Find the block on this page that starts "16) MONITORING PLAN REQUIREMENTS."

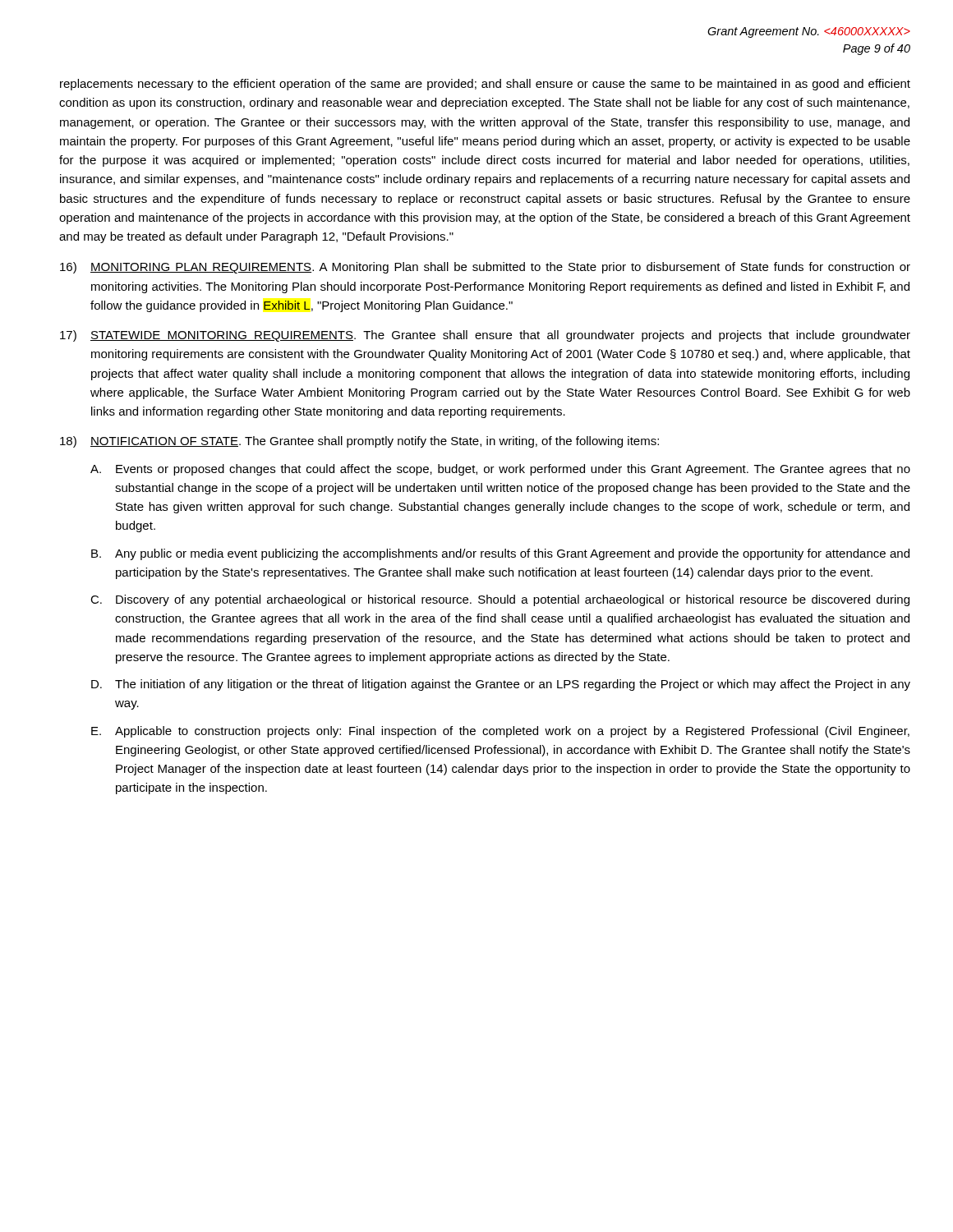click(x=485, y=286)
